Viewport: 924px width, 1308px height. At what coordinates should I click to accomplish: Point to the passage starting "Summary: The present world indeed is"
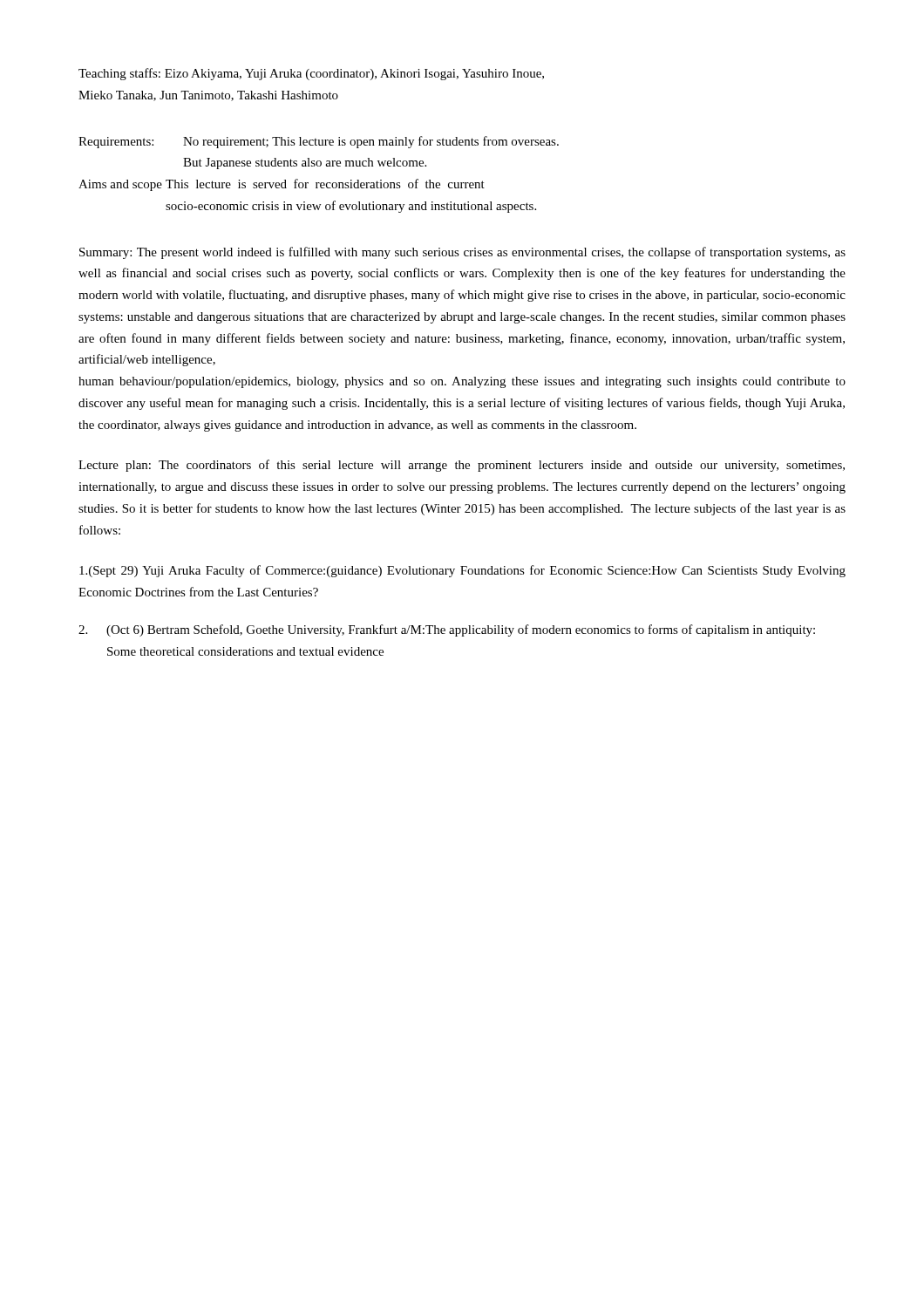(x=462, y=338)
